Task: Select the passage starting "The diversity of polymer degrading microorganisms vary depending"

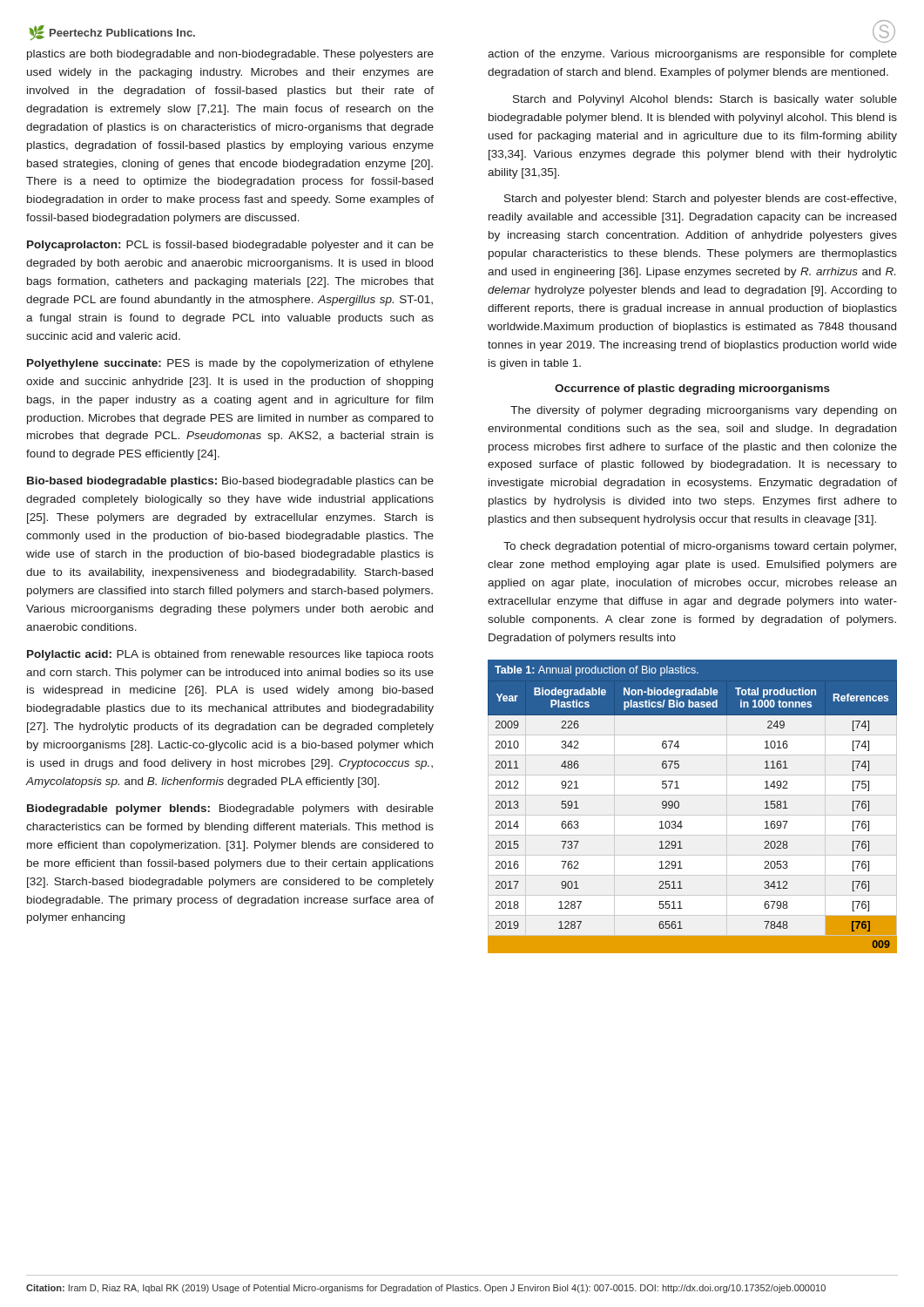Action: [x=692, y=465]
